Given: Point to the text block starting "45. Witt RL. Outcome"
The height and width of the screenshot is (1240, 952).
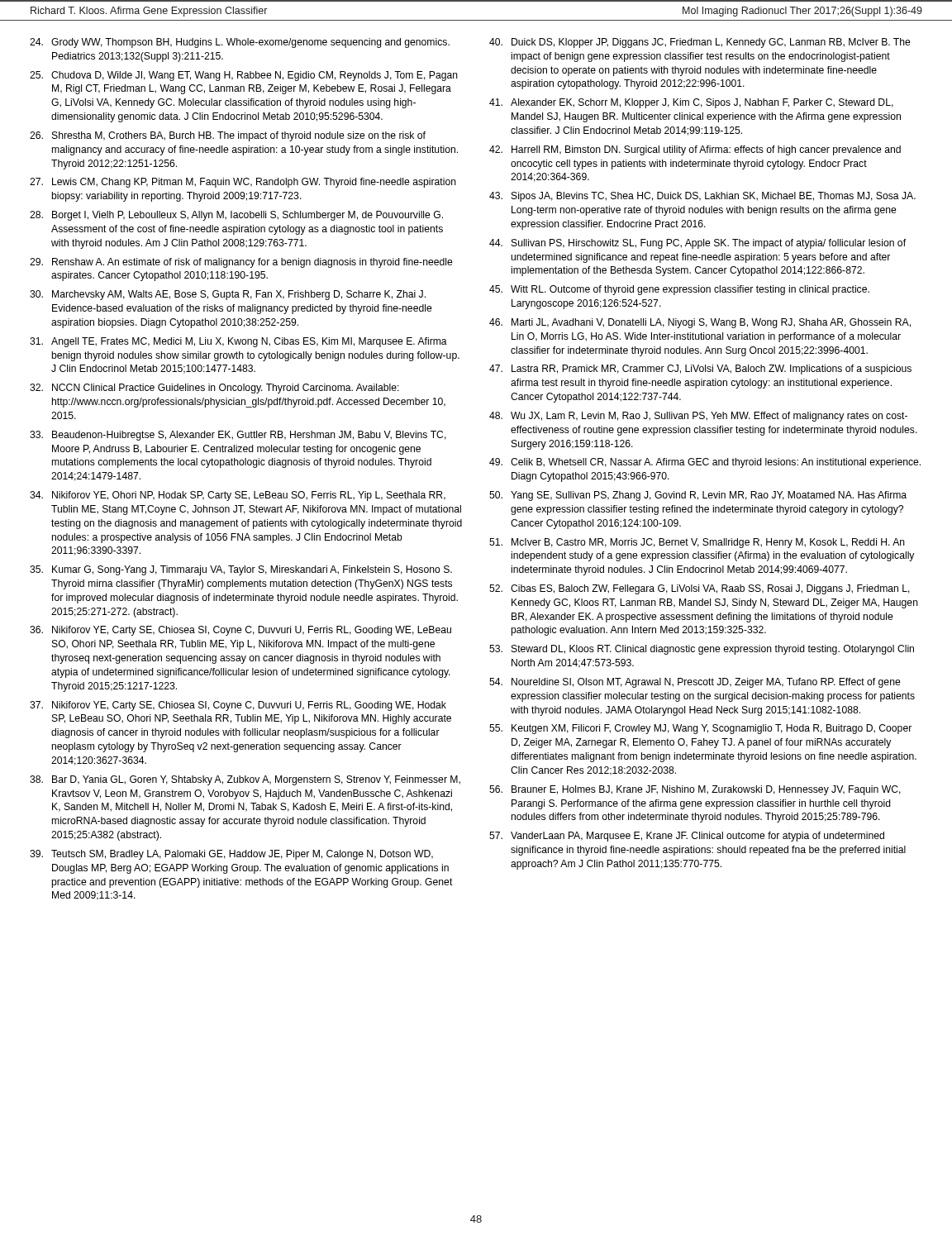Looking at the screenshot, I should pos(706,297).
